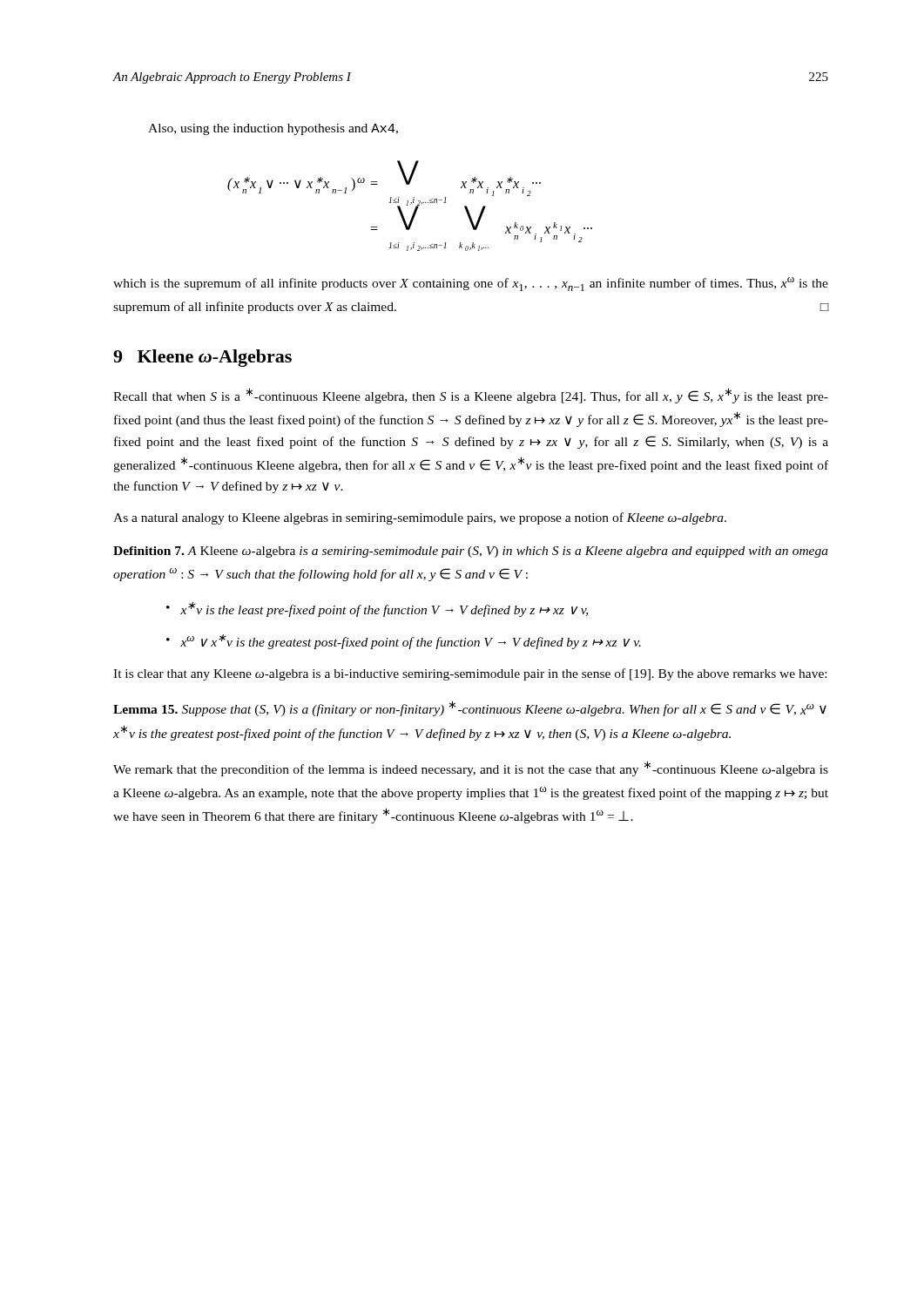Viewport: 924px width, 1307px height.
Task: Click on the text starting "• xω ∨ x∗v is the greatest post-fixed"
Action: 404,641
